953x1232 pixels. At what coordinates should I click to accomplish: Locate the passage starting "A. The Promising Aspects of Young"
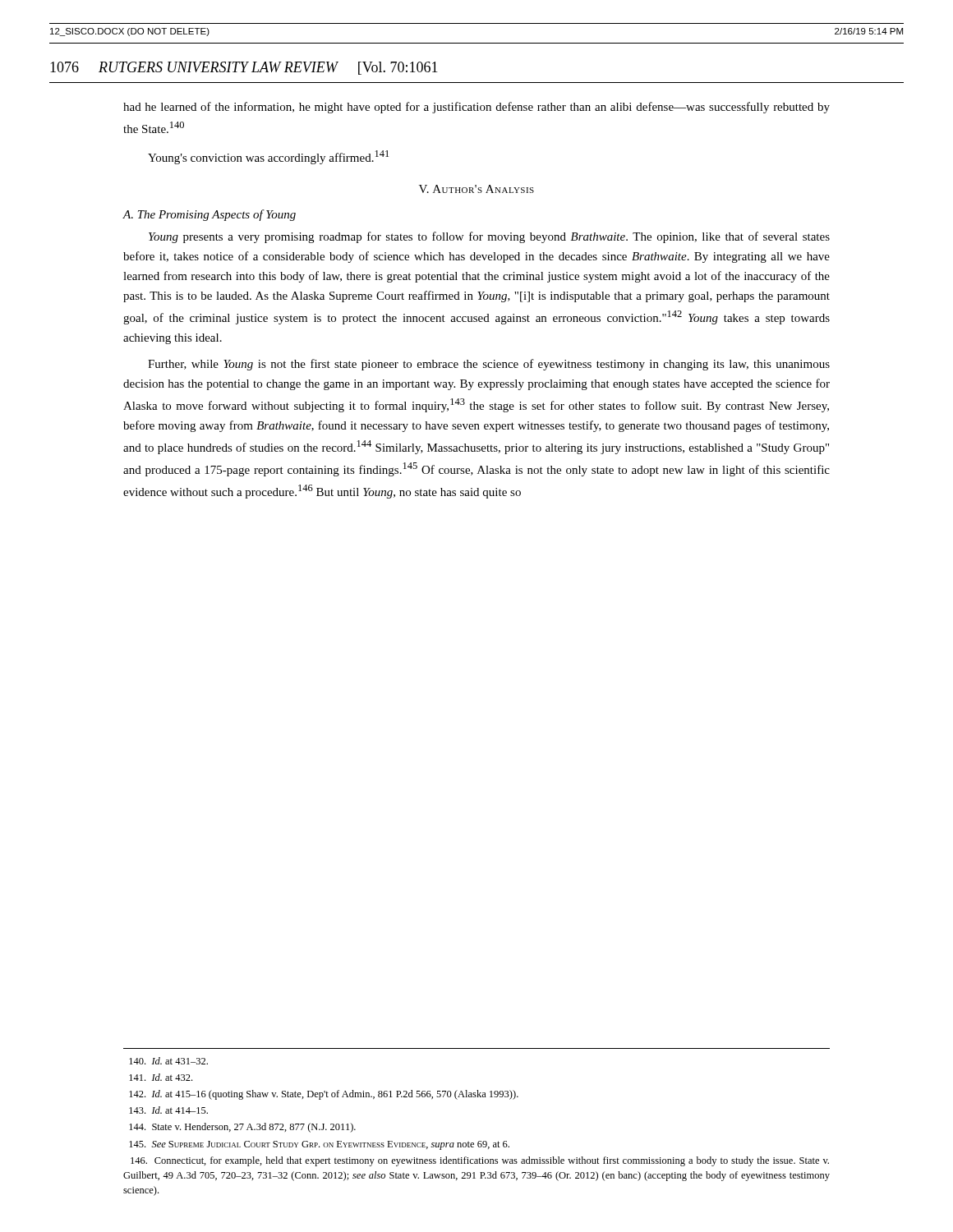pos(210,214)
